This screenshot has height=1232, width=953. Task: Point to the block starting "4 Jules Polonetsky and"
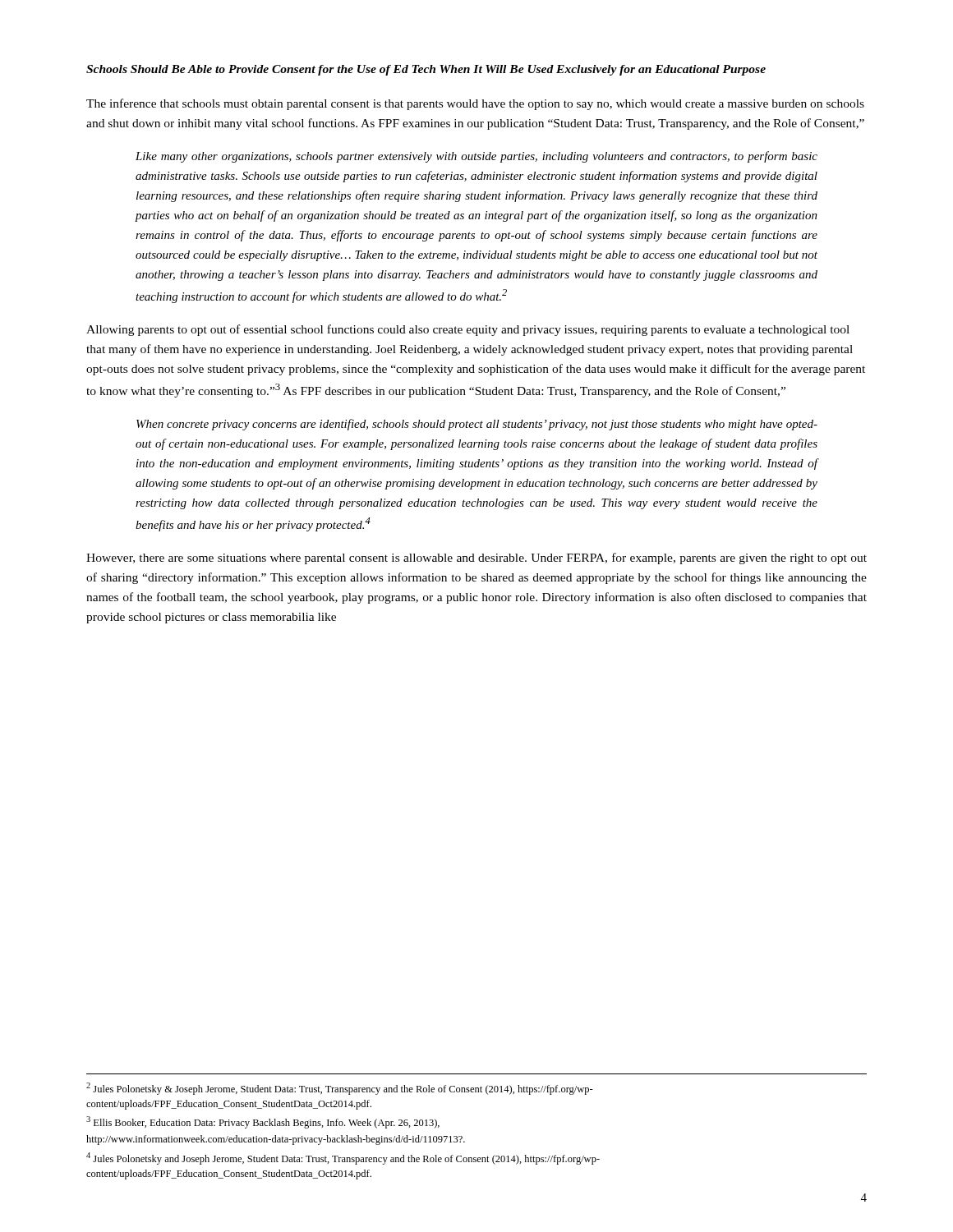(x=343, y=1165)
